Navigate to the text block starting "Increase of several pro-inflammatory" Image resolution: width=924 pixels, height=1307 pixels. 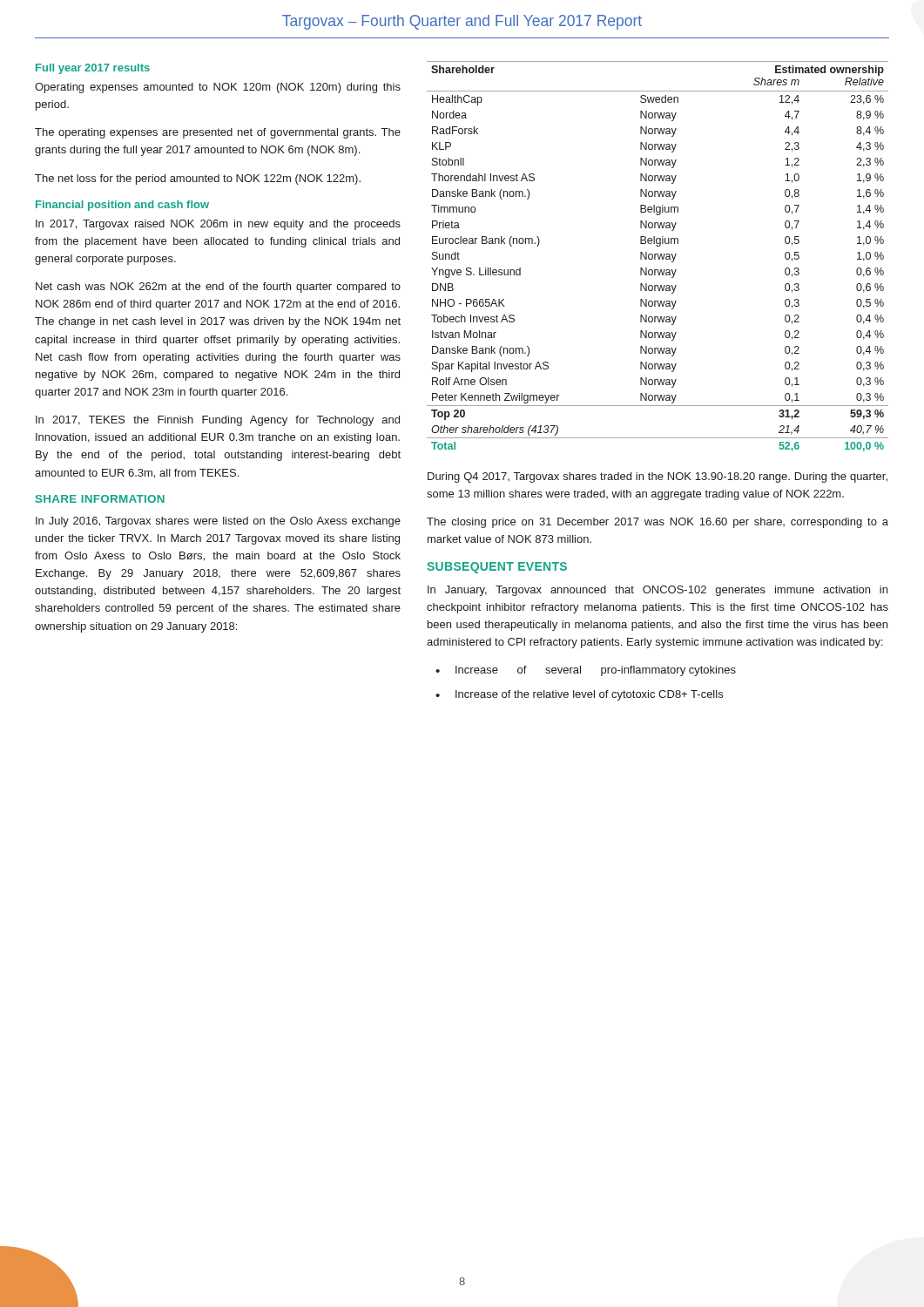(x=595, y=670)
